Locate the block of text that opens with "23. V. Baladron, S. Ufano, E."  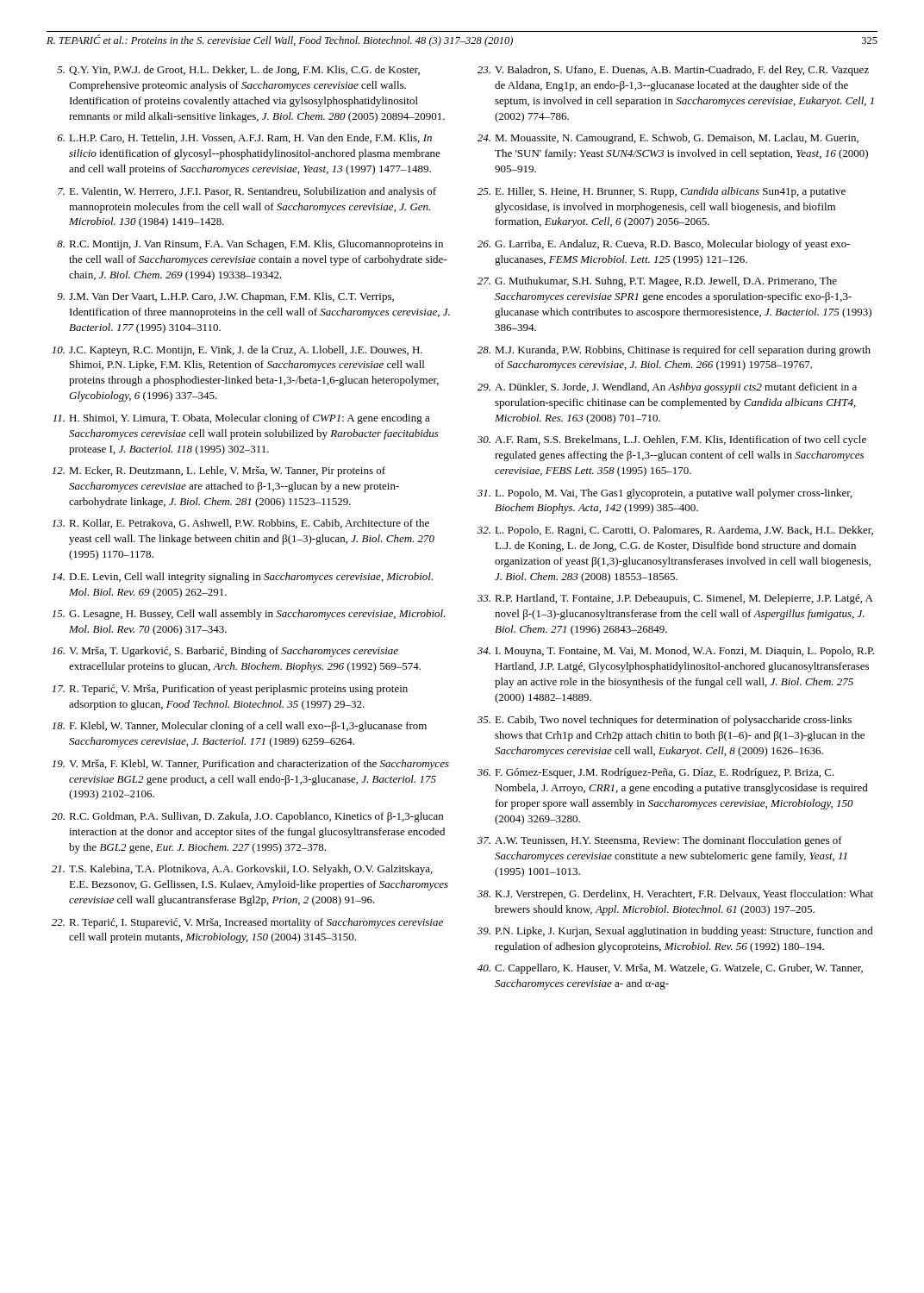tap(675, 93)
